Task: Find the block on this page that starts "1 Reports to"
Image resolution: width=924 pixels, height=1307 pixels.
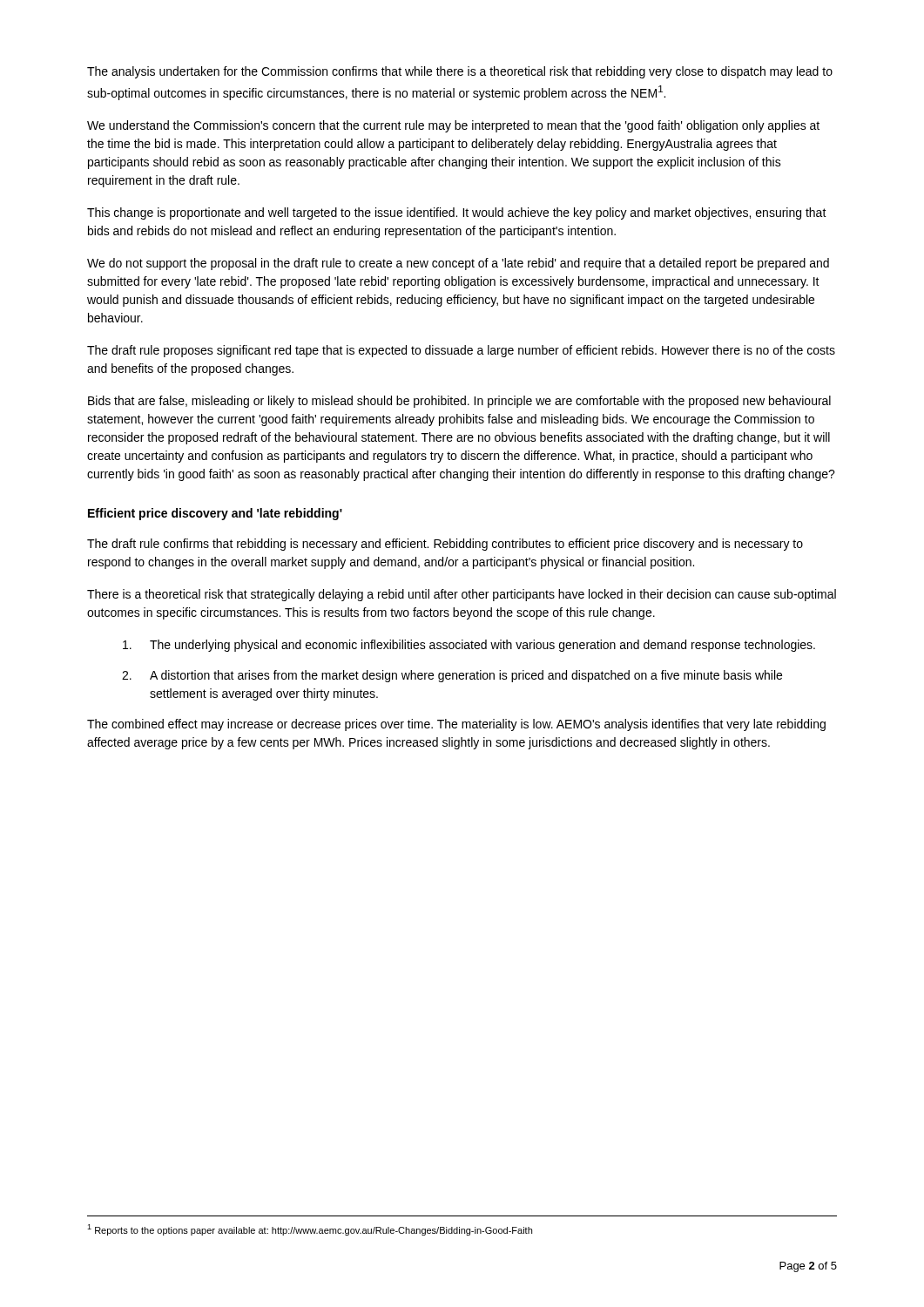Action: pyautogui.click(x=462, y=1229)
